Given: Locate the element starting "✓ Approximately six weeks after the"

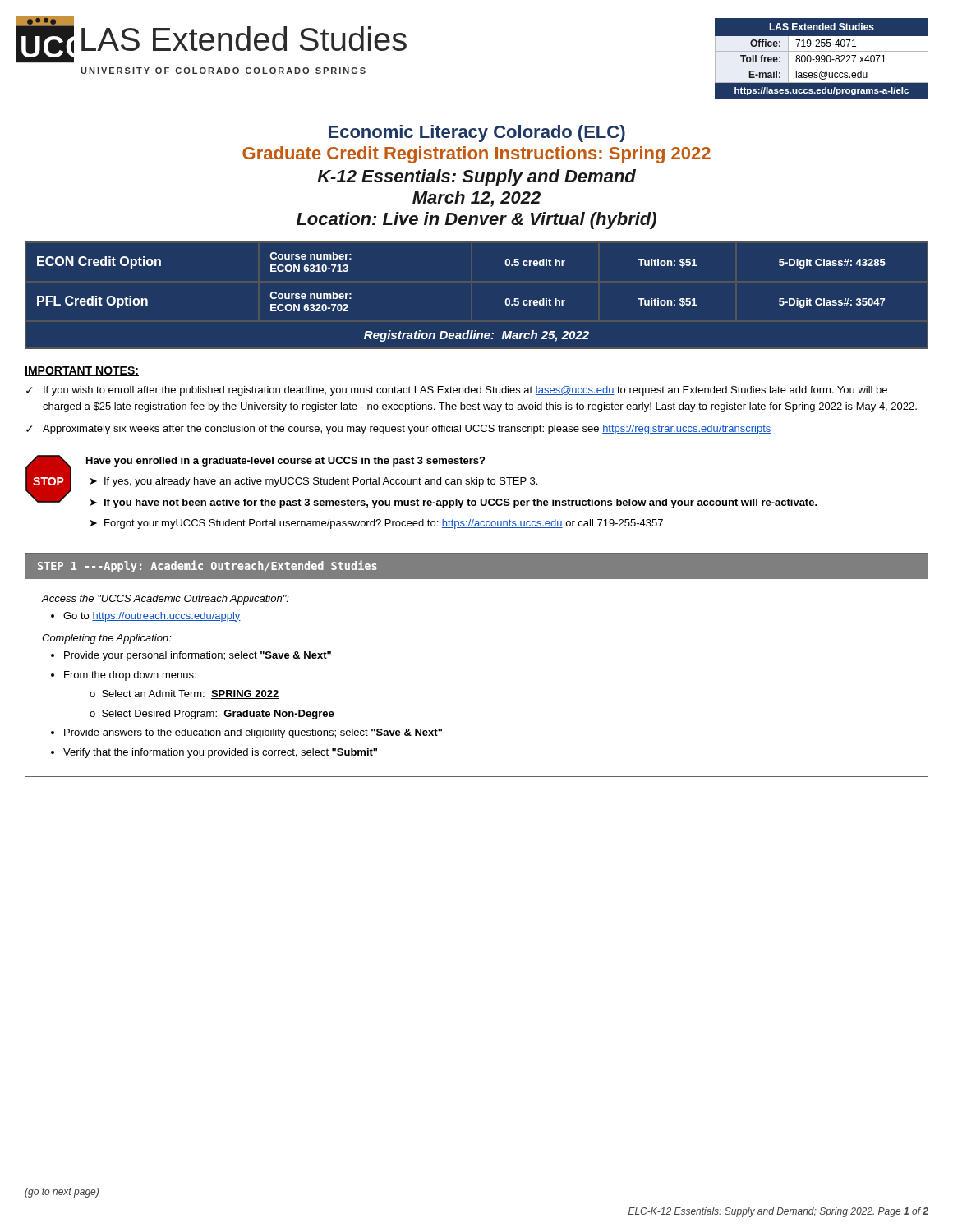Looking at the screenshot, I should (x=398, y=429).
